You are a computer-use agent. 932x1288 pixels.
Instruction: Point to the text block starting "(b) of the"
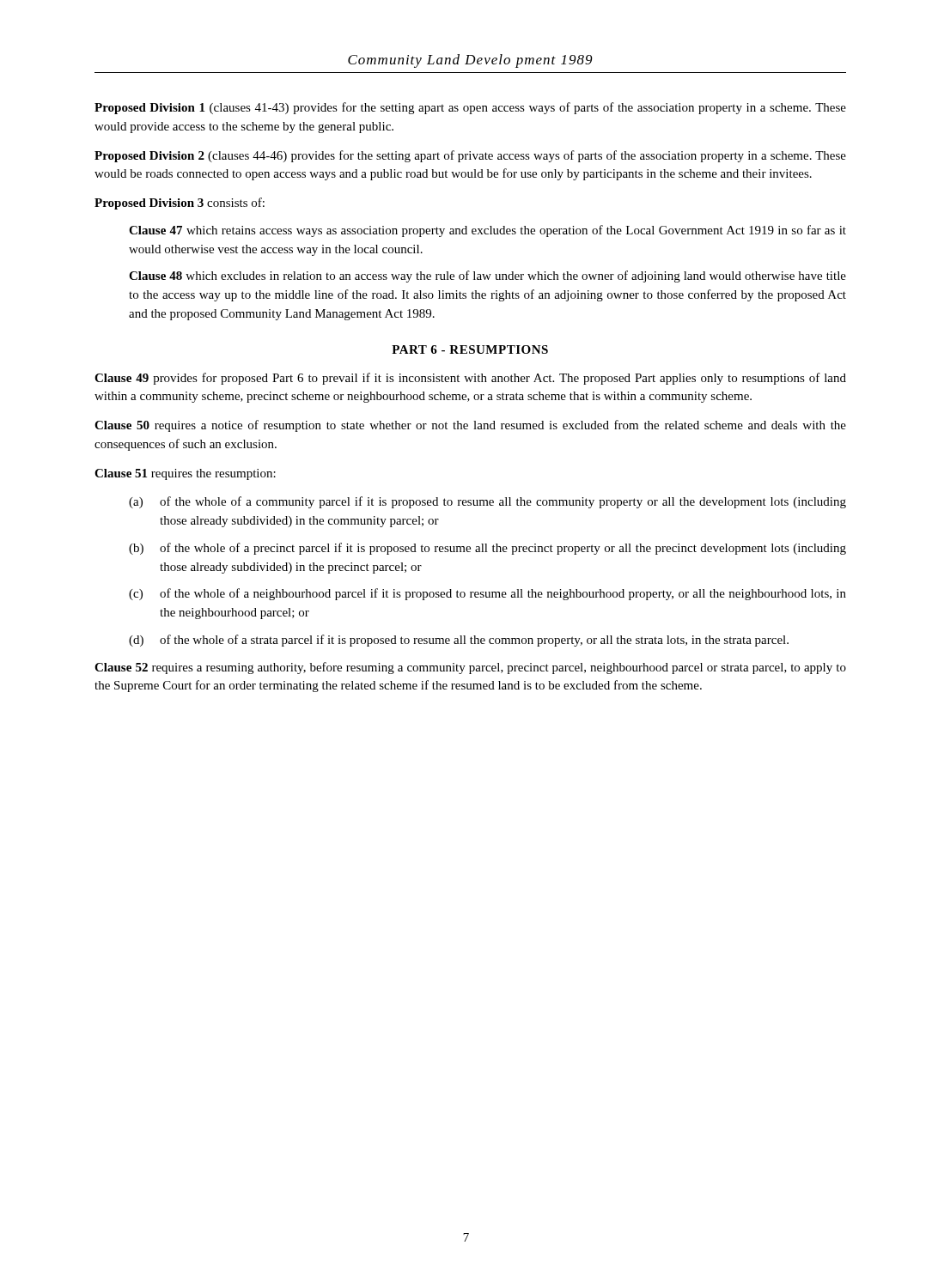point(487,558)
